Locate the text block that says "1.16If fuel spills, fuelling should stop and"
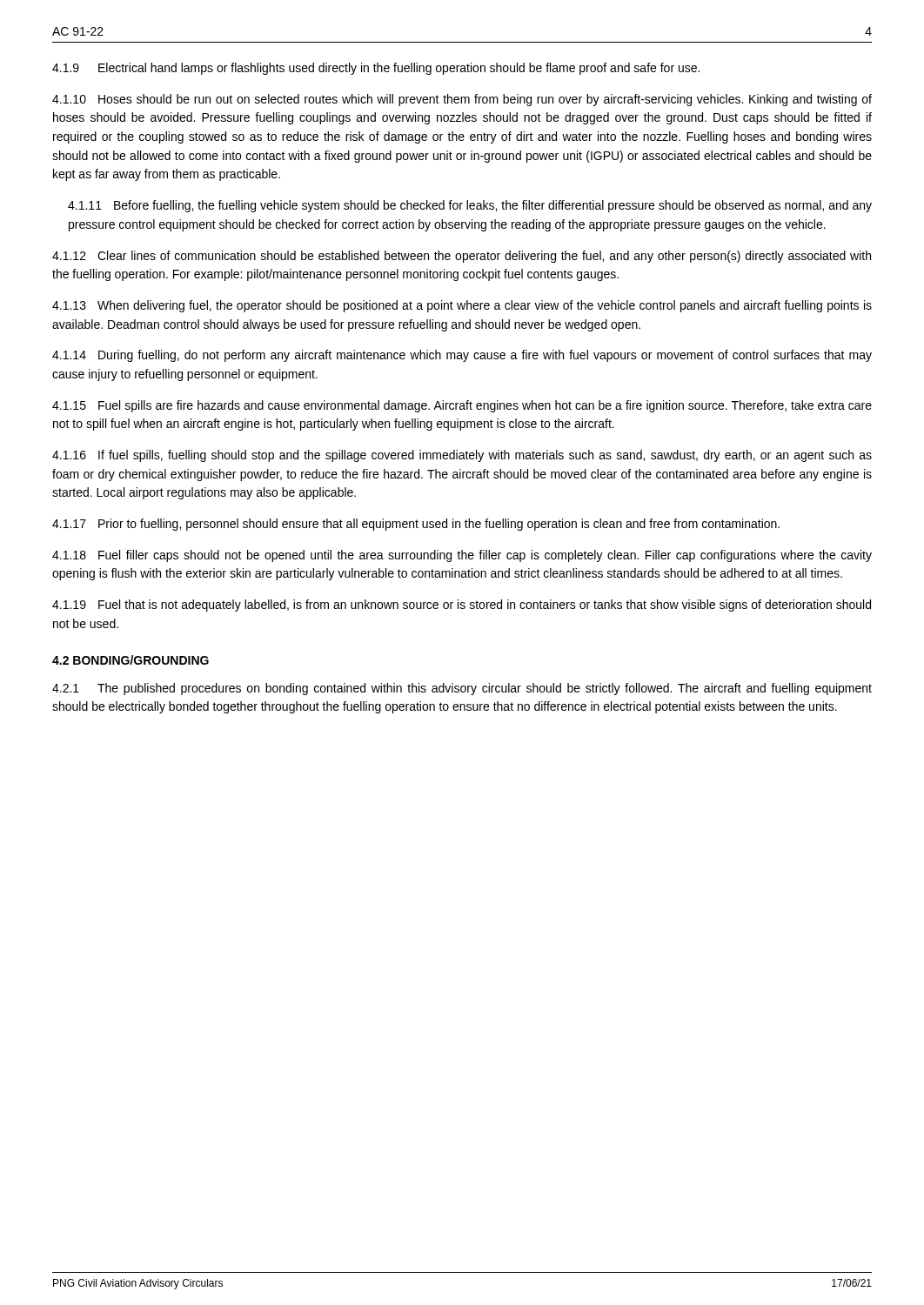924x1305 pixels. (x=462, y=473)
